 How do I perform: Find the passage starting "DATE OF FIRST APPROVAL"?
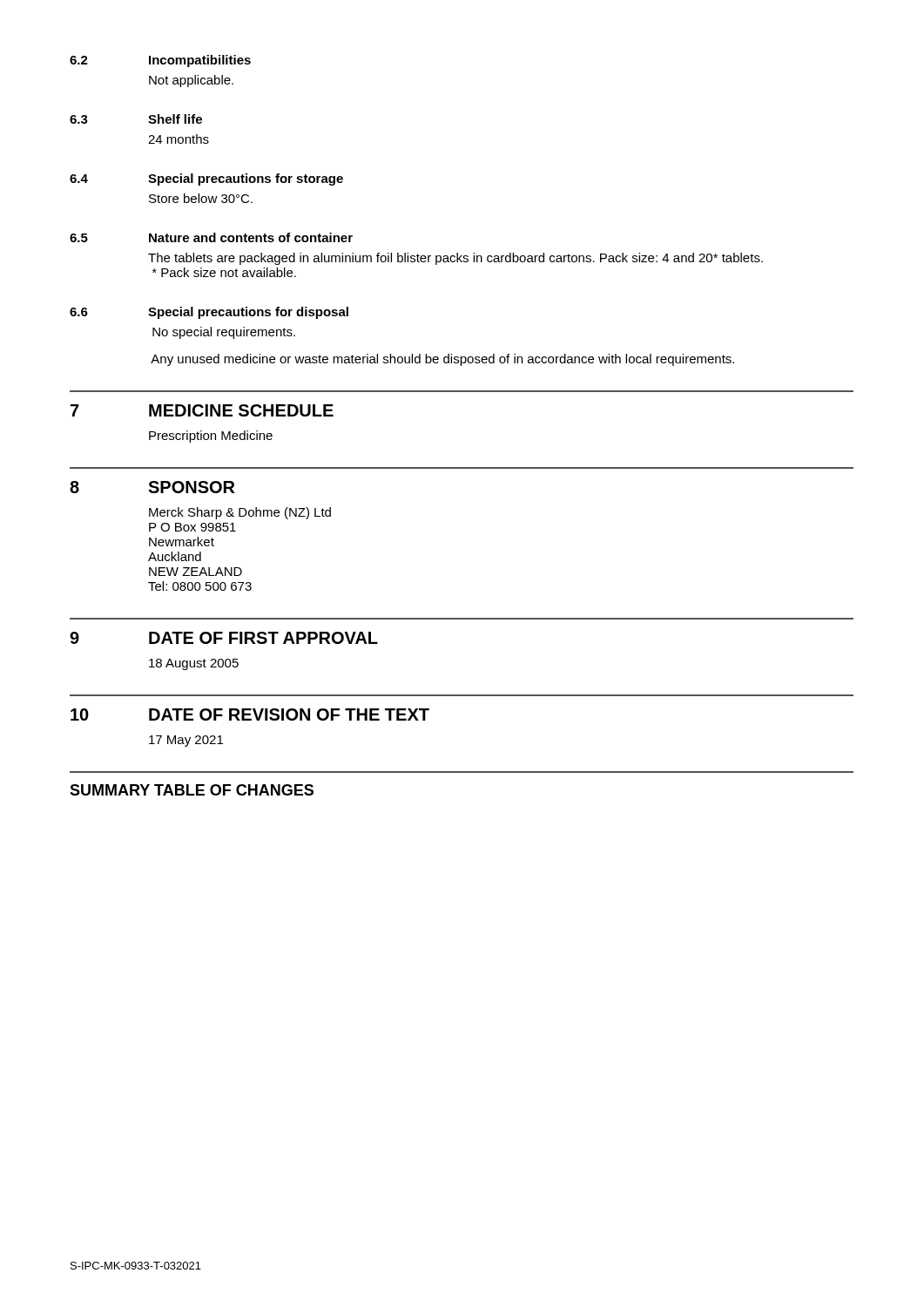[x=263, y=638]
